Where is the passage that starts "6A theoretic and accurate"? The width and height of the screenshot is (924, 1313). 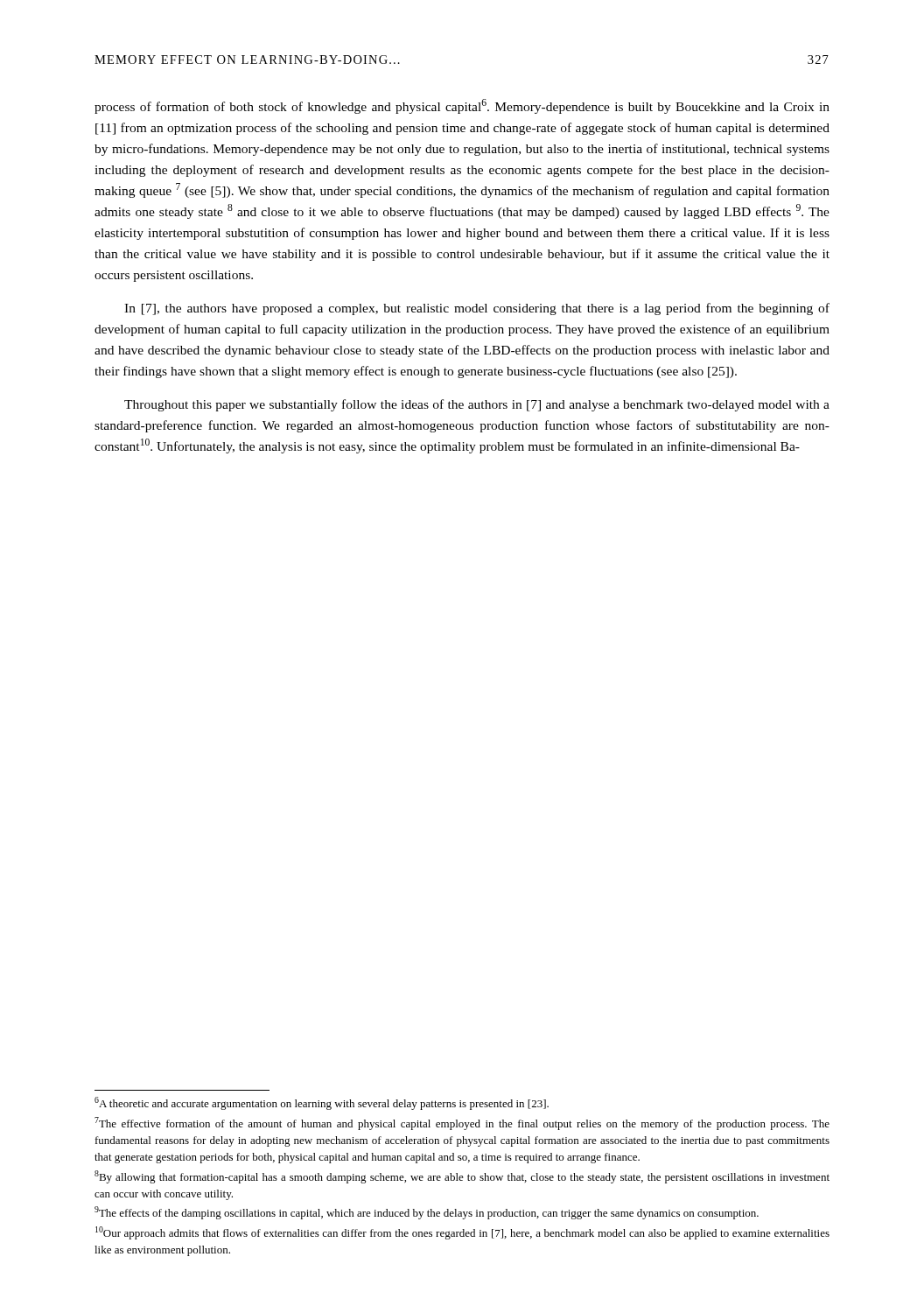pyautogui.click(x=462, y=1104)
